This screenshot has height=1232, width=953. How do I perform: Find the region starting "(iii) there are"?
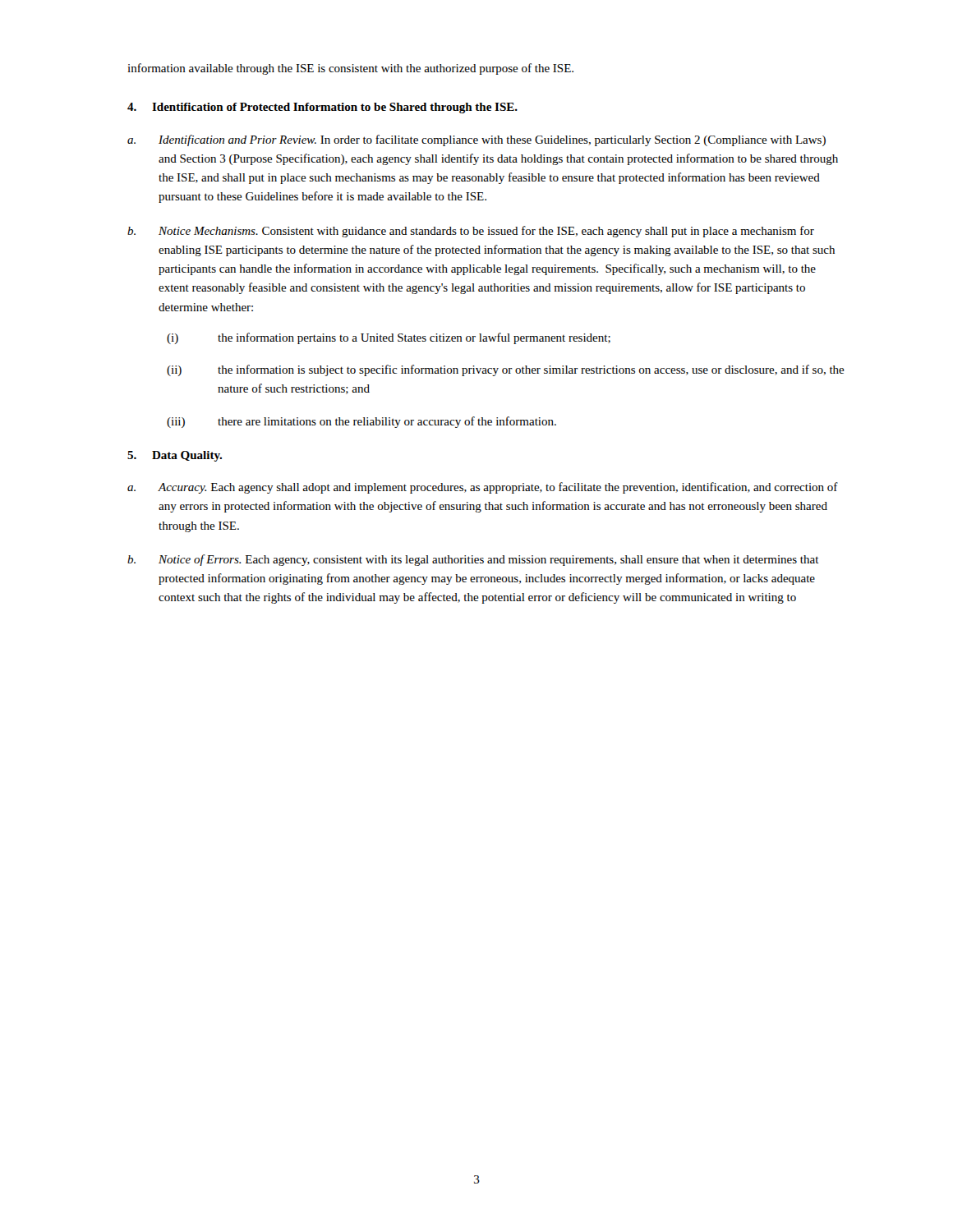[506, 421]
